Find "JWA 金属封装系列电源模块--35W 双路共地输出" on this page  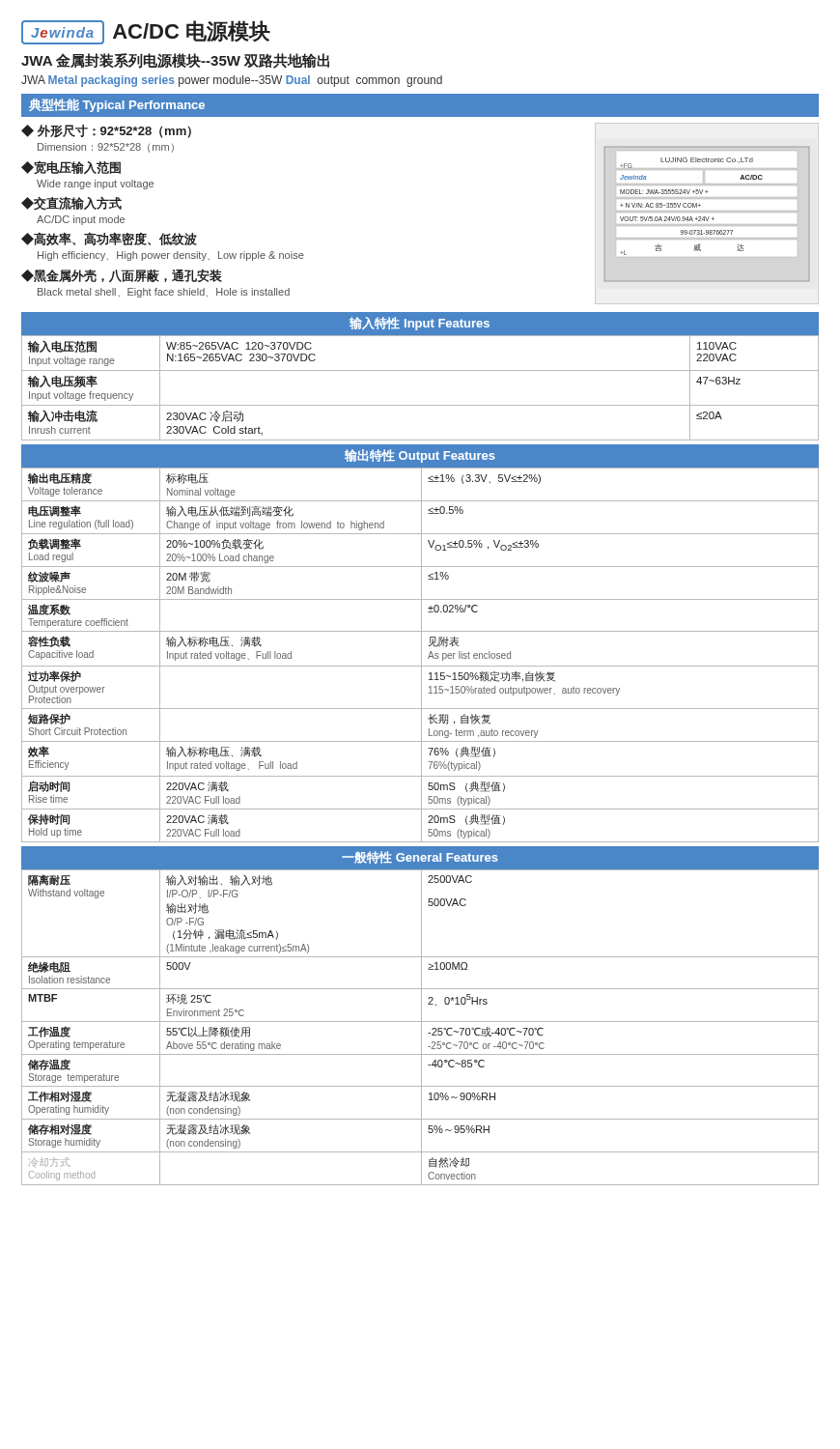176,60
